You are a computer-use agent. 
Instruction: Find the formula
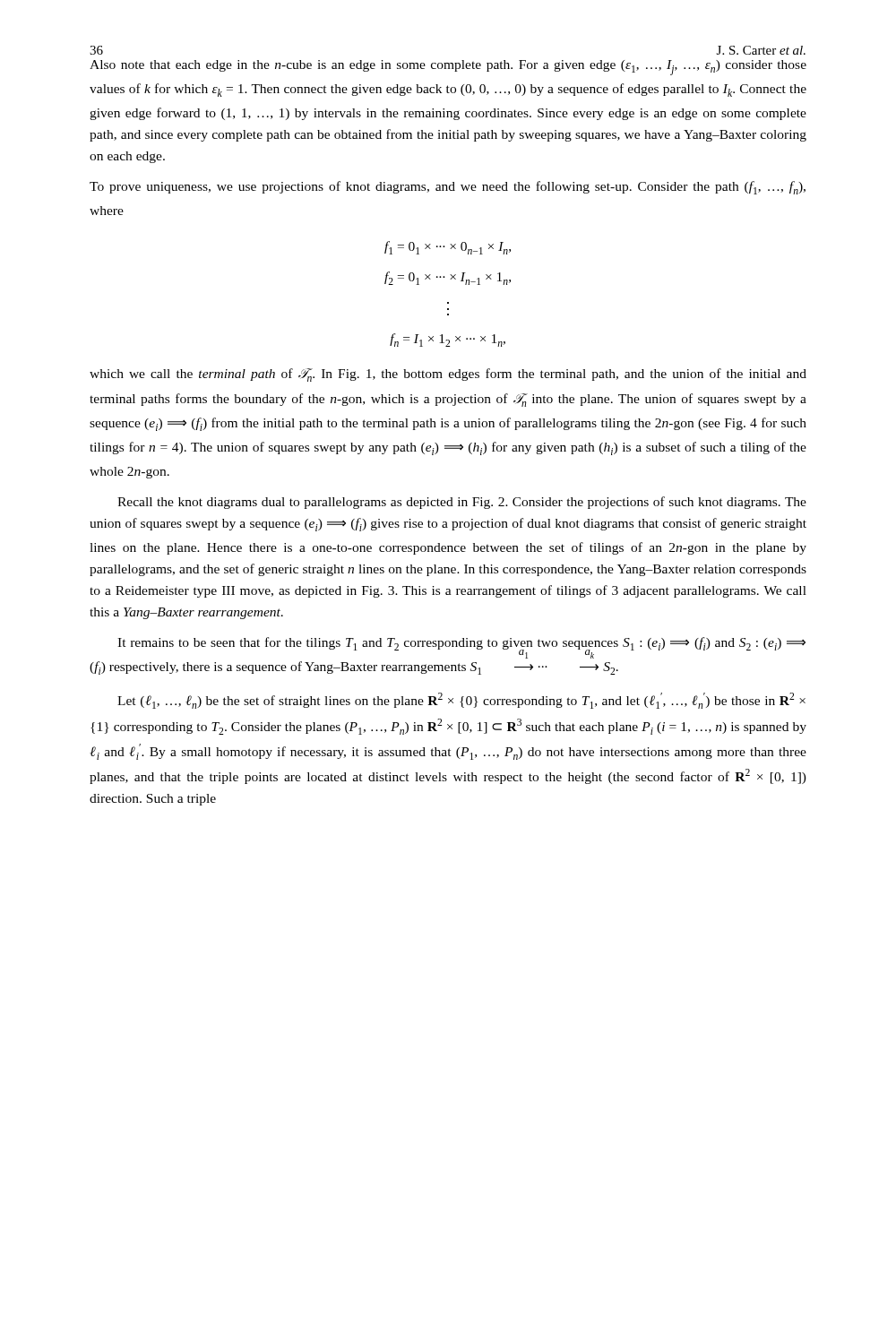pyautogui.click(x=448, y=293)
